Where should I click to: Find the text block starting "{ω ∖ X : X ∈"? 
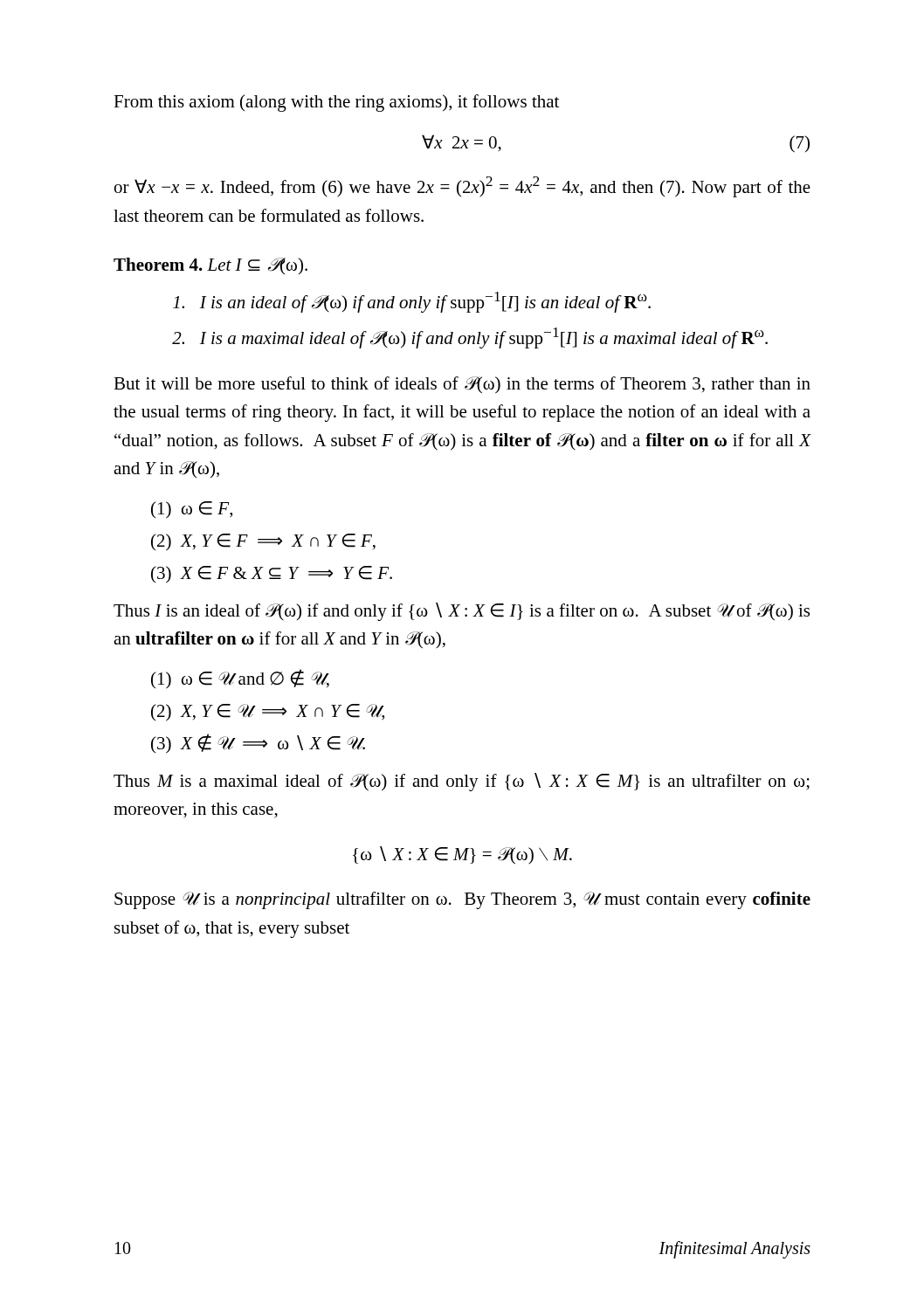(462, 854)
